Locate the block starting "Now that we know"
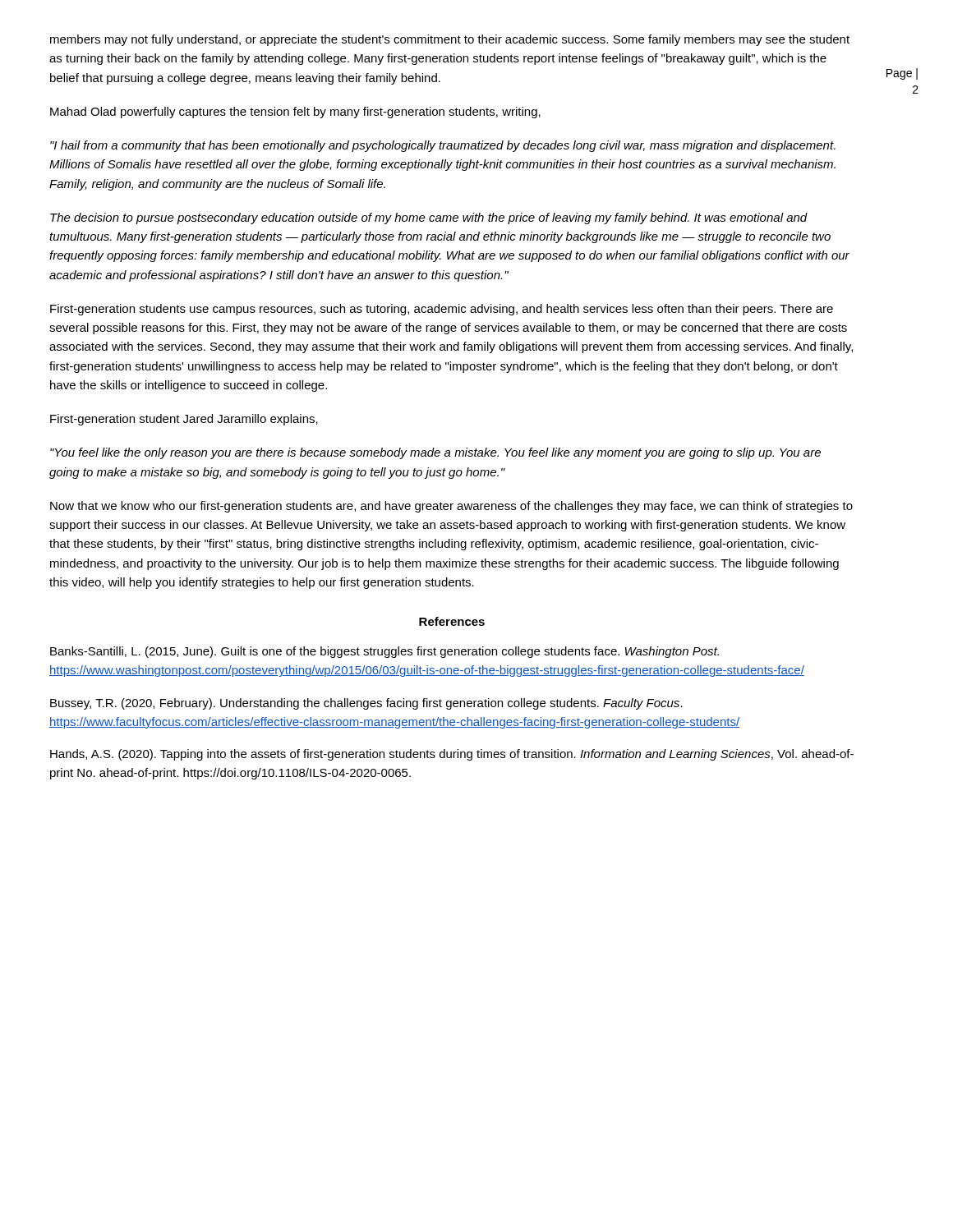The image size is (953, 1232). click(452, 544)
